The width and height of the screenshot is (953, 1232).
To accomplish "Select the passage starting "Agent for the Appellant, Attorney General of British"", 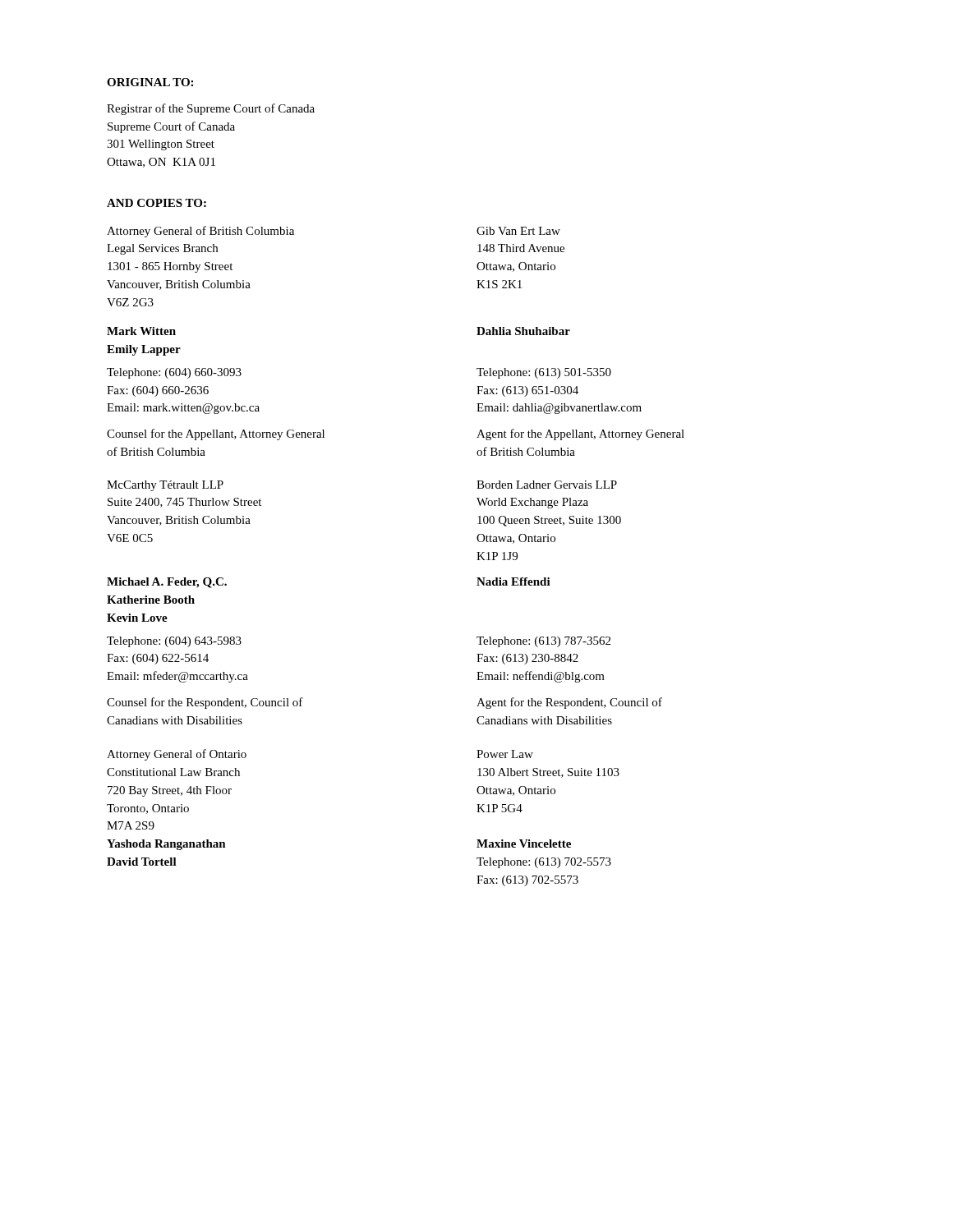I will point(581,443).
